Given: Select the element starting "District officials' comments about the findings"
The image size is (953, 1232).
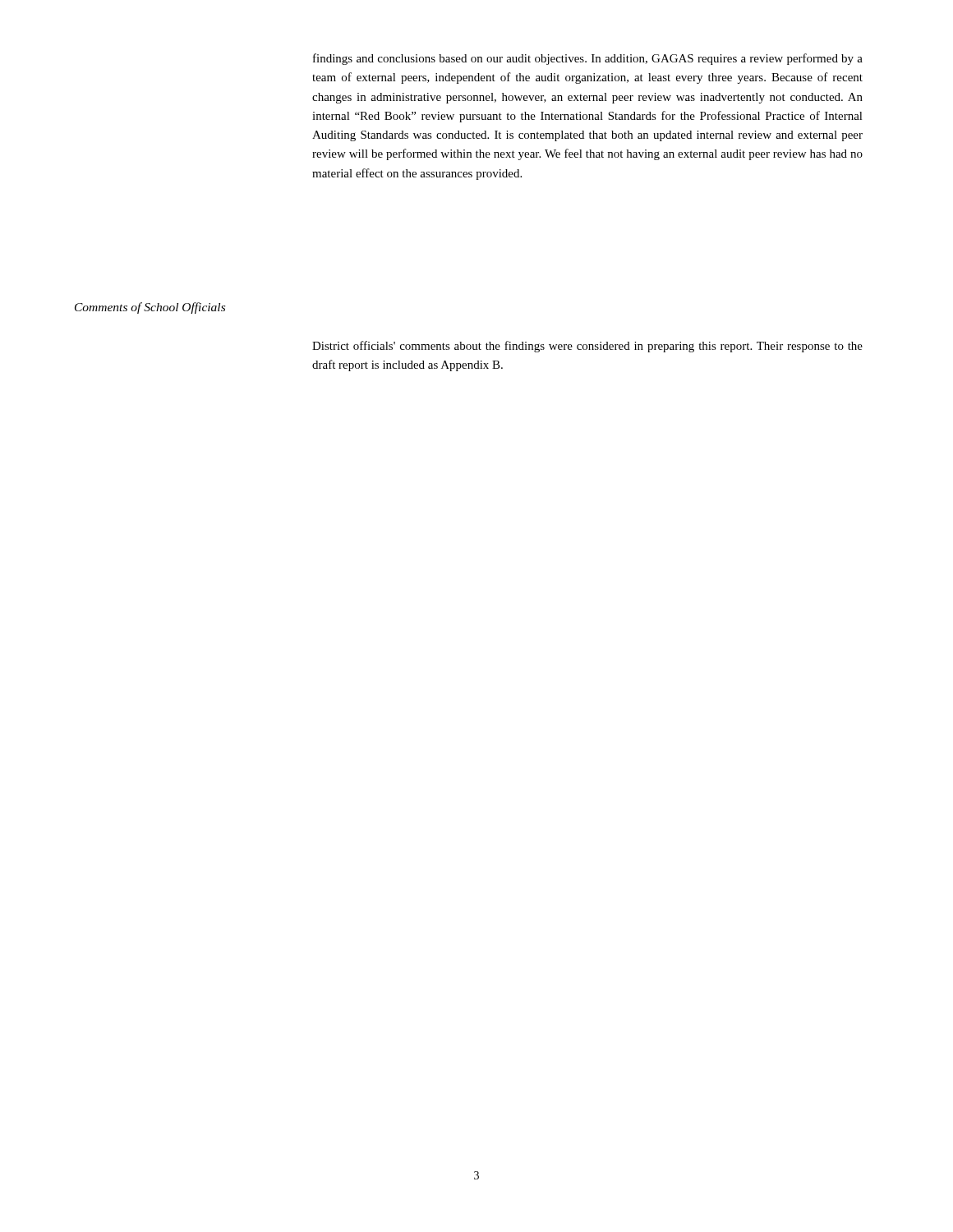Looking at the screenshot, I should [x=587, y=355].
